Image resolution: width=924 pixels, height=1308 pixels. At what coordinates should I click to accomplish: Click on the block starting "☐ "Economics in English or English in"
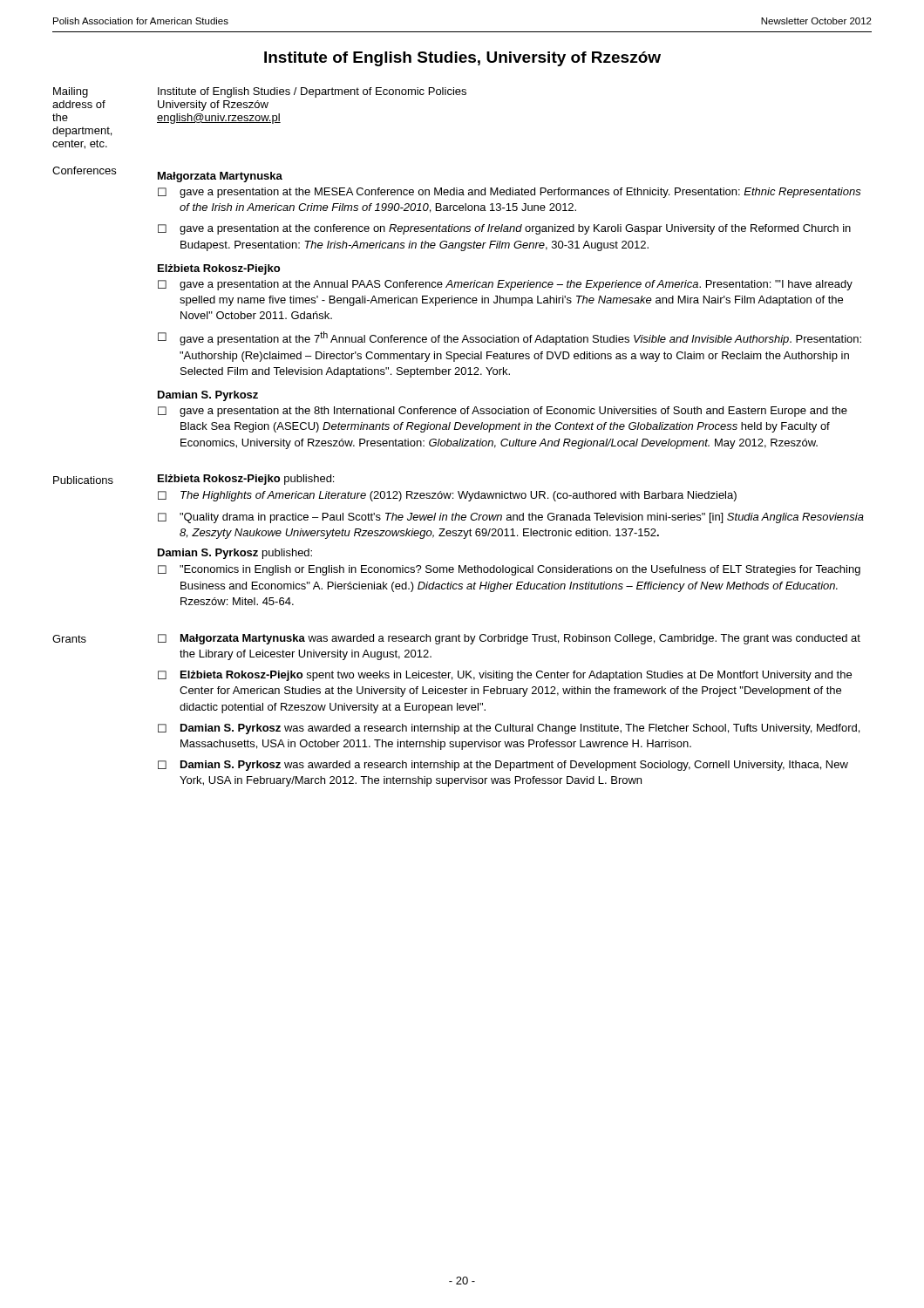click(x=514, y=586)
